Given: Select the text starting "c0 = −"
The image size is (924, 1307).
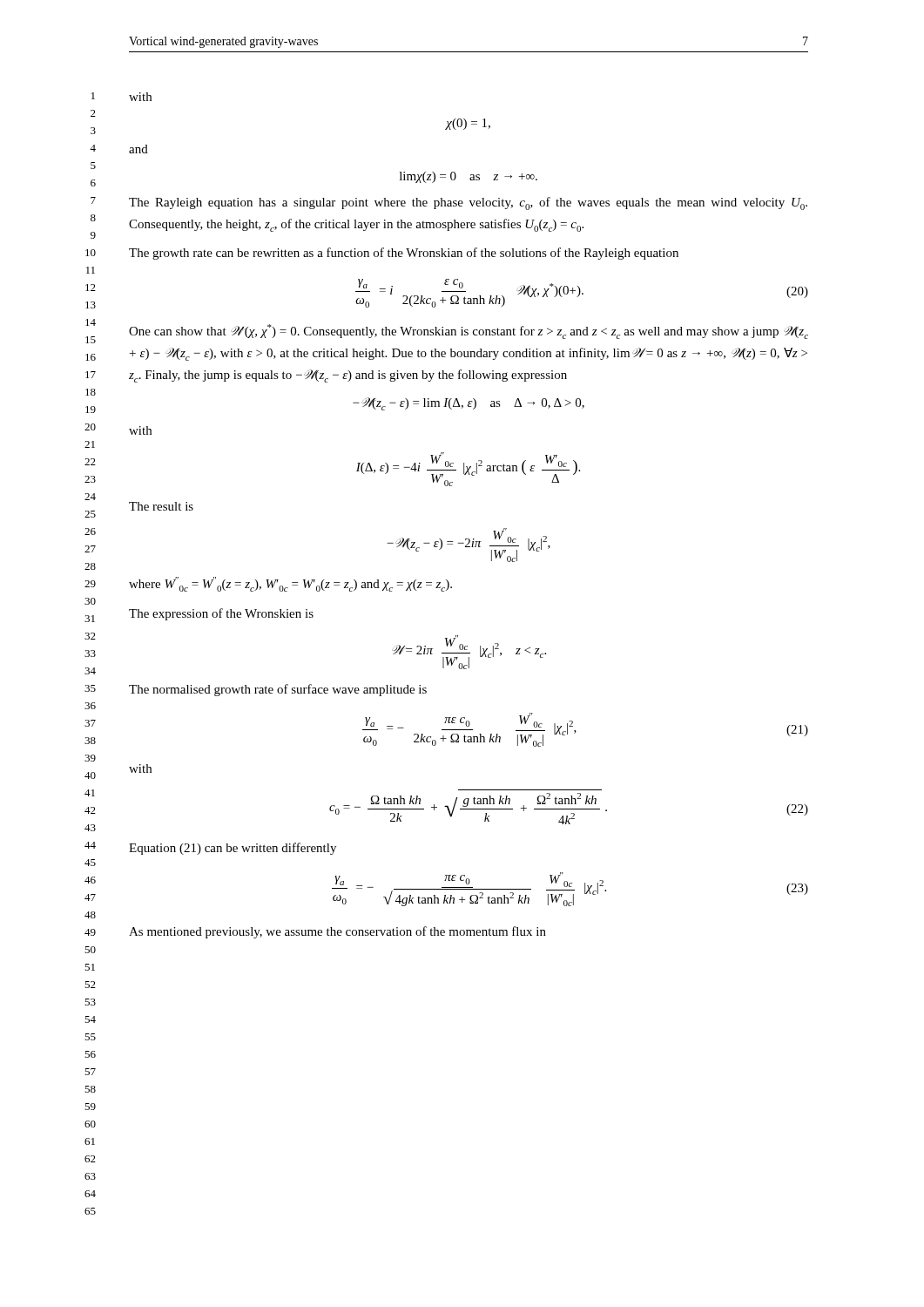Looking at the screenshot, I should point(469,809).
